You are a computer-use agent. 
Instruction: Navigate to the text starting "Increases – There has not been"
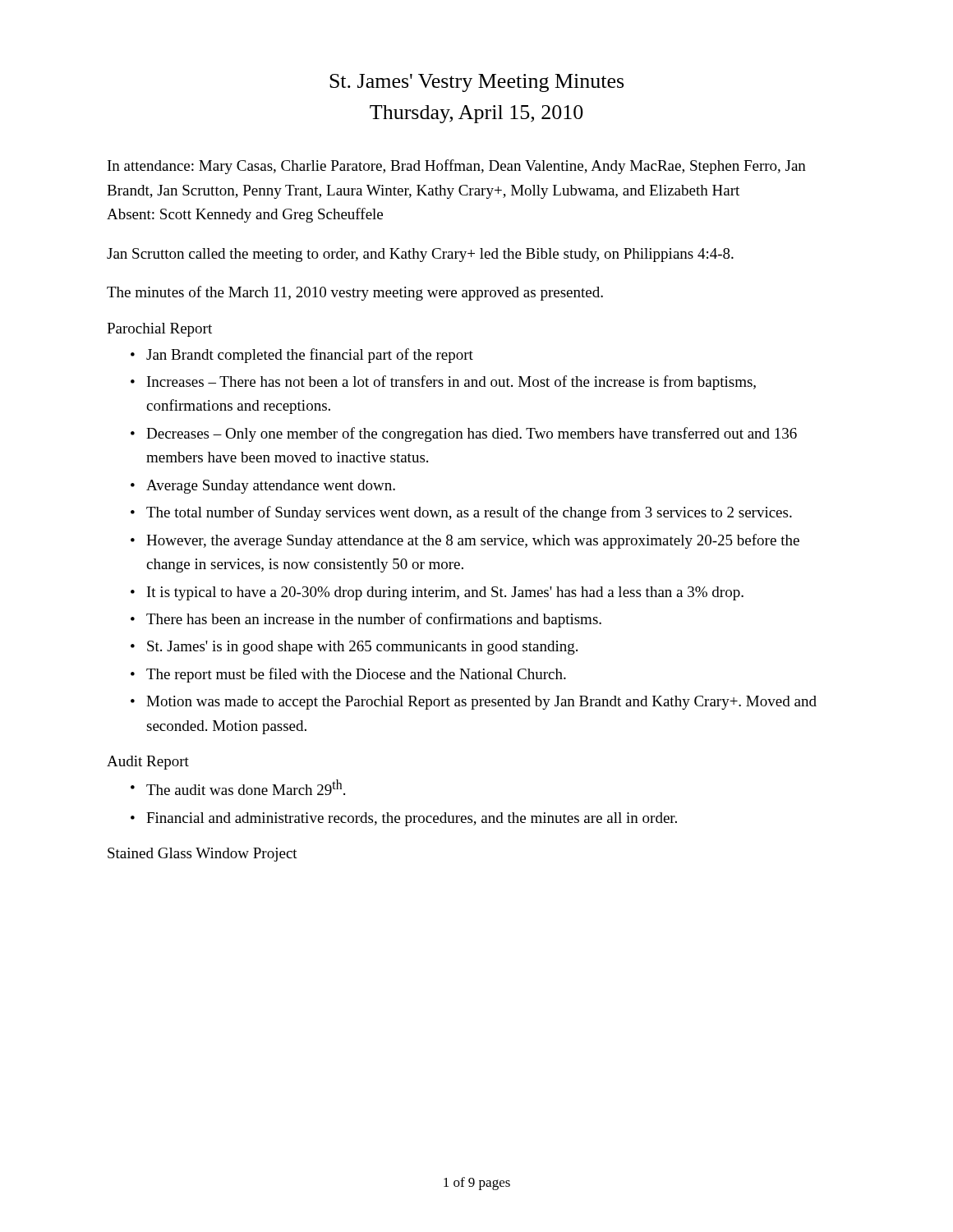[x=451, y=394]
